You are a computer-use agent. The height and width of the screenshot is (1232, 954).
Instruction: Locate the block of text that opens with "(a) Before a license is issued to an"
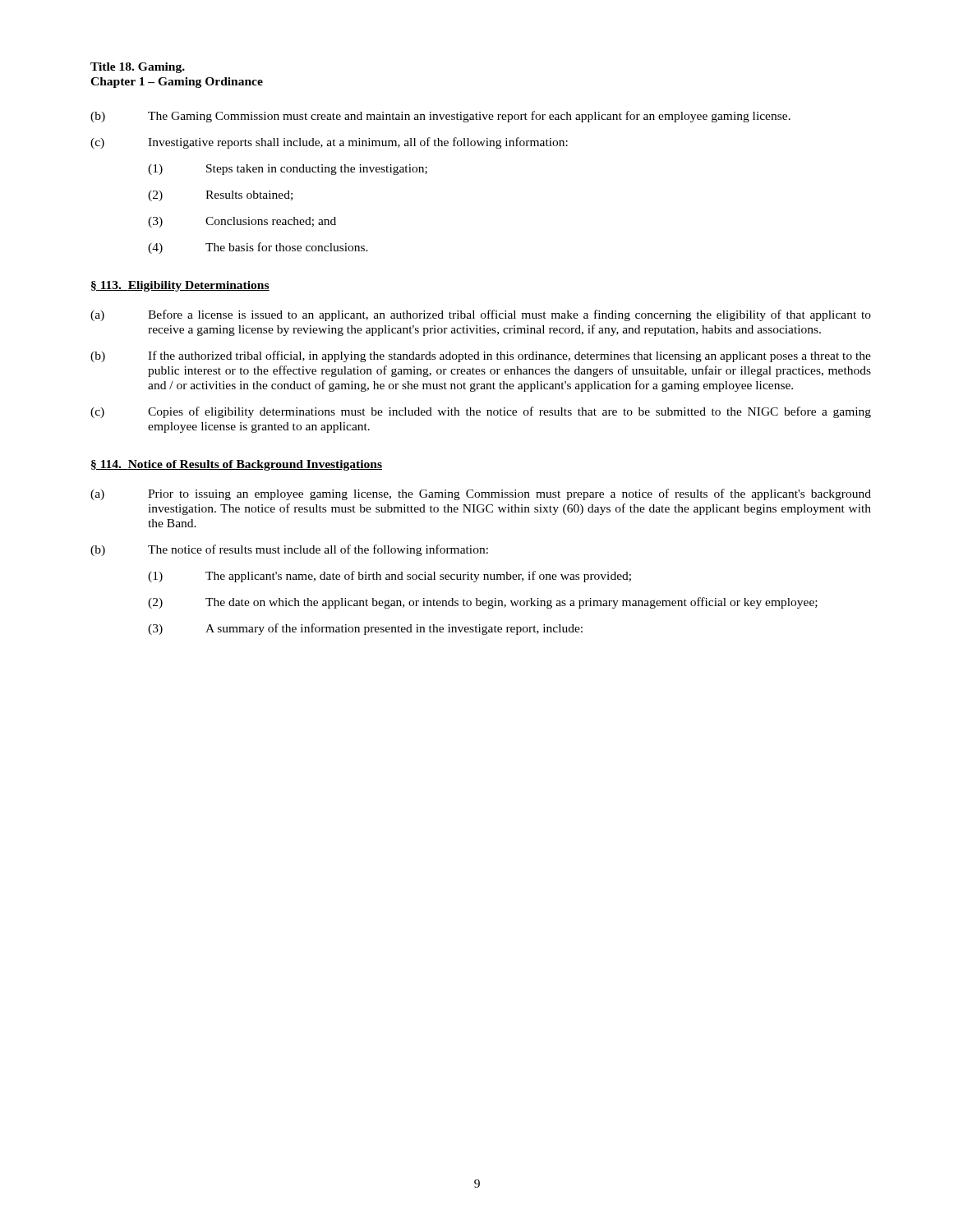[x=481, y=322]
